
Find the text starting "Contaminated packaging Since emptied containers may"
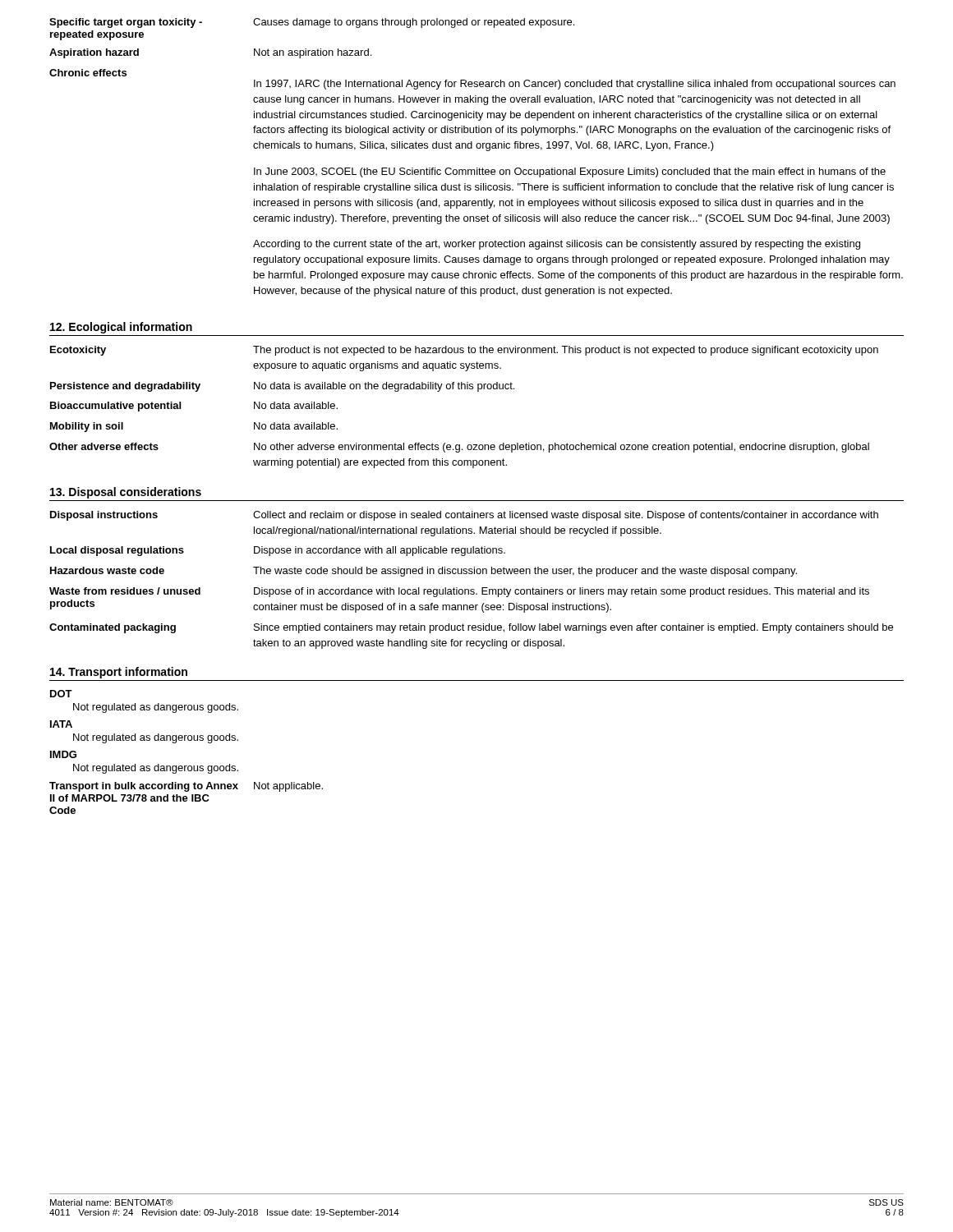(476, 635)
